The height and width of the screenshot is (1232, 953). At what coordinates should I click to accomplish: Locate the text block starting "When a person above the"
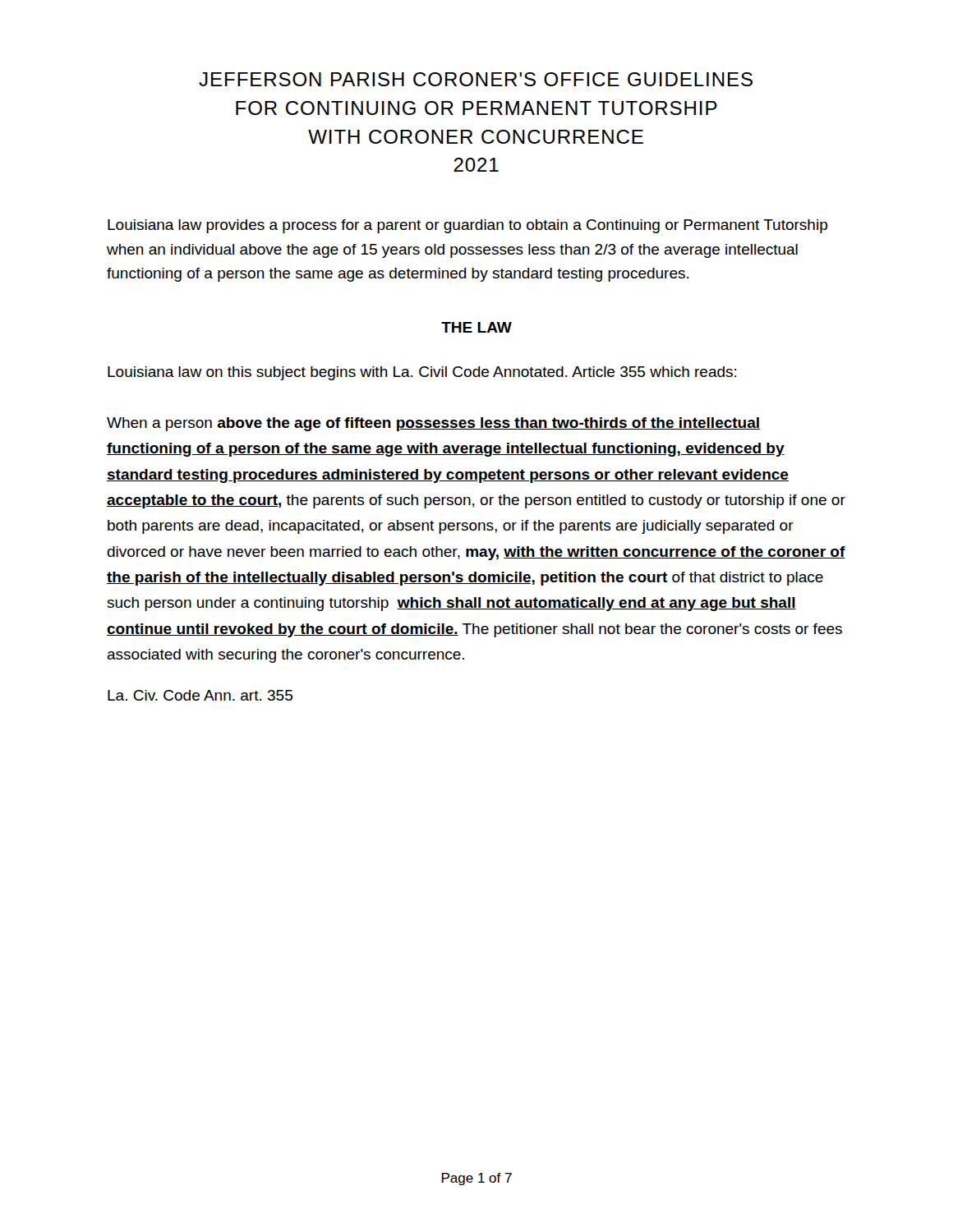(x=476, y=538)
